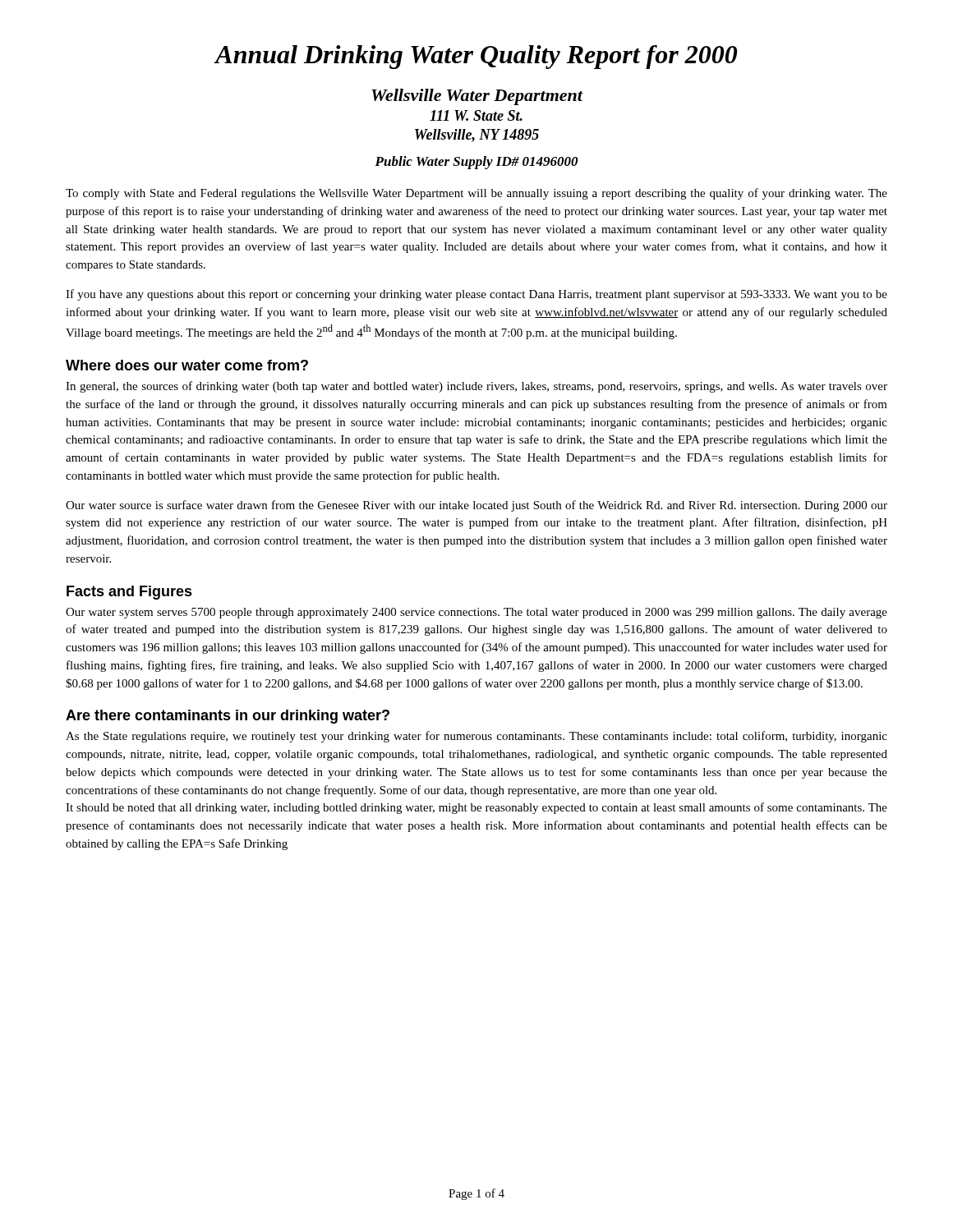The width and height of the screenshot is (953, 1232).
Task: Find "Facts and Figures" on this page
Action: click(x=129, y=591)
